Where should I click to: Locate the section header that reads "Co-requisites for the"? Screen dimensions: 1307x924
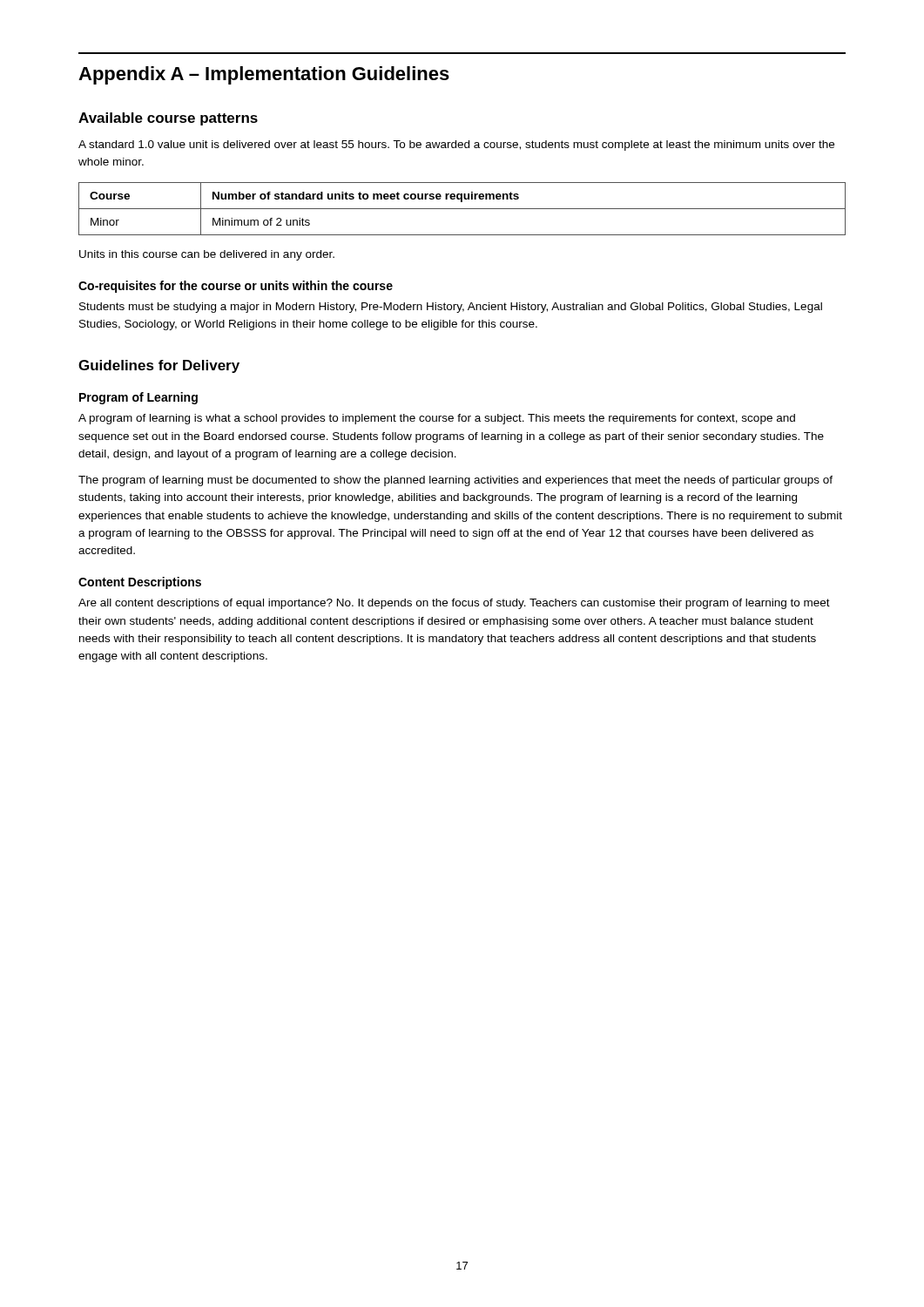coord(236,286)
